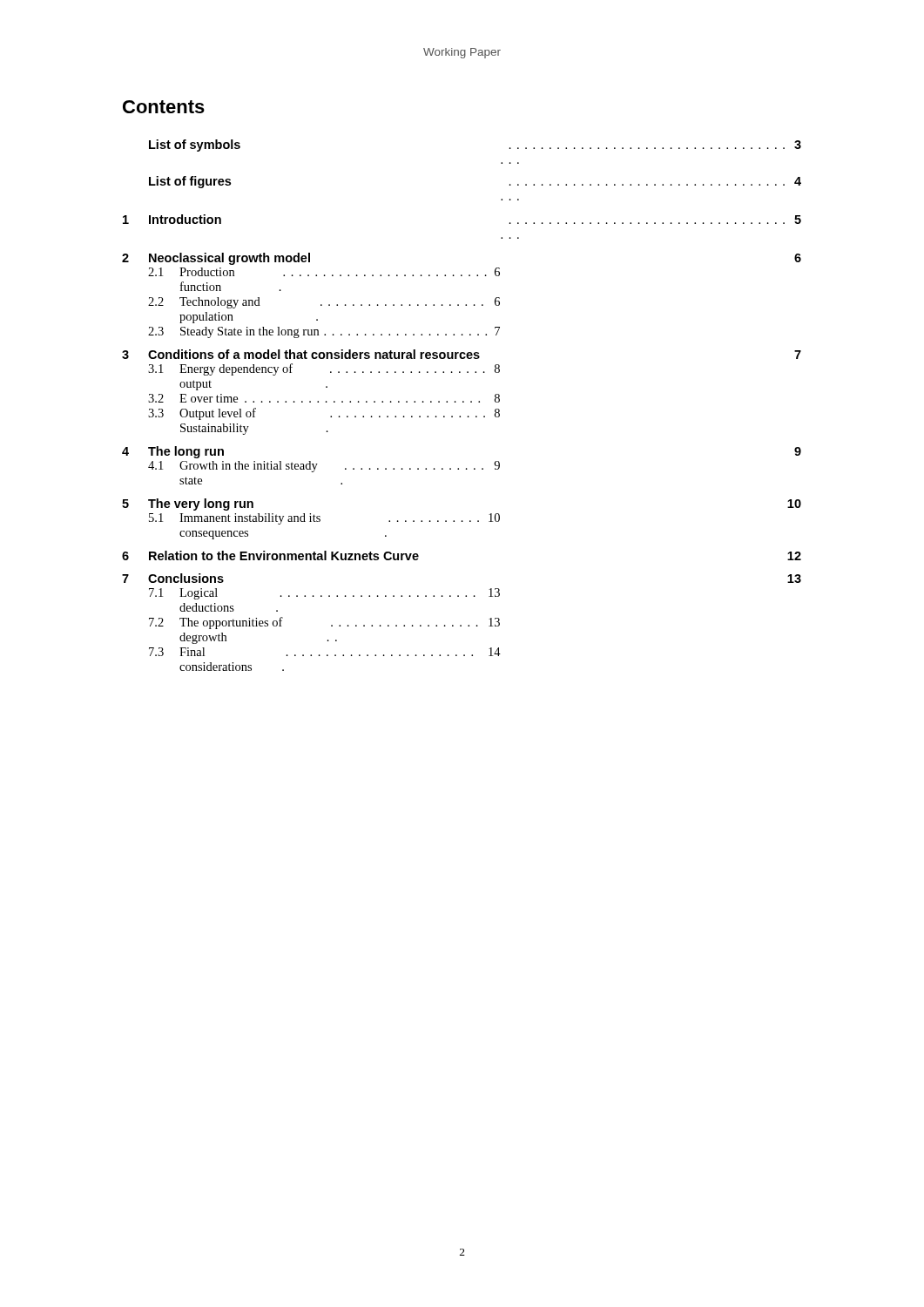Find the list item containing "5 The very long run"
This screenshot has height=1307, width=924.
(x=205, y=504)
